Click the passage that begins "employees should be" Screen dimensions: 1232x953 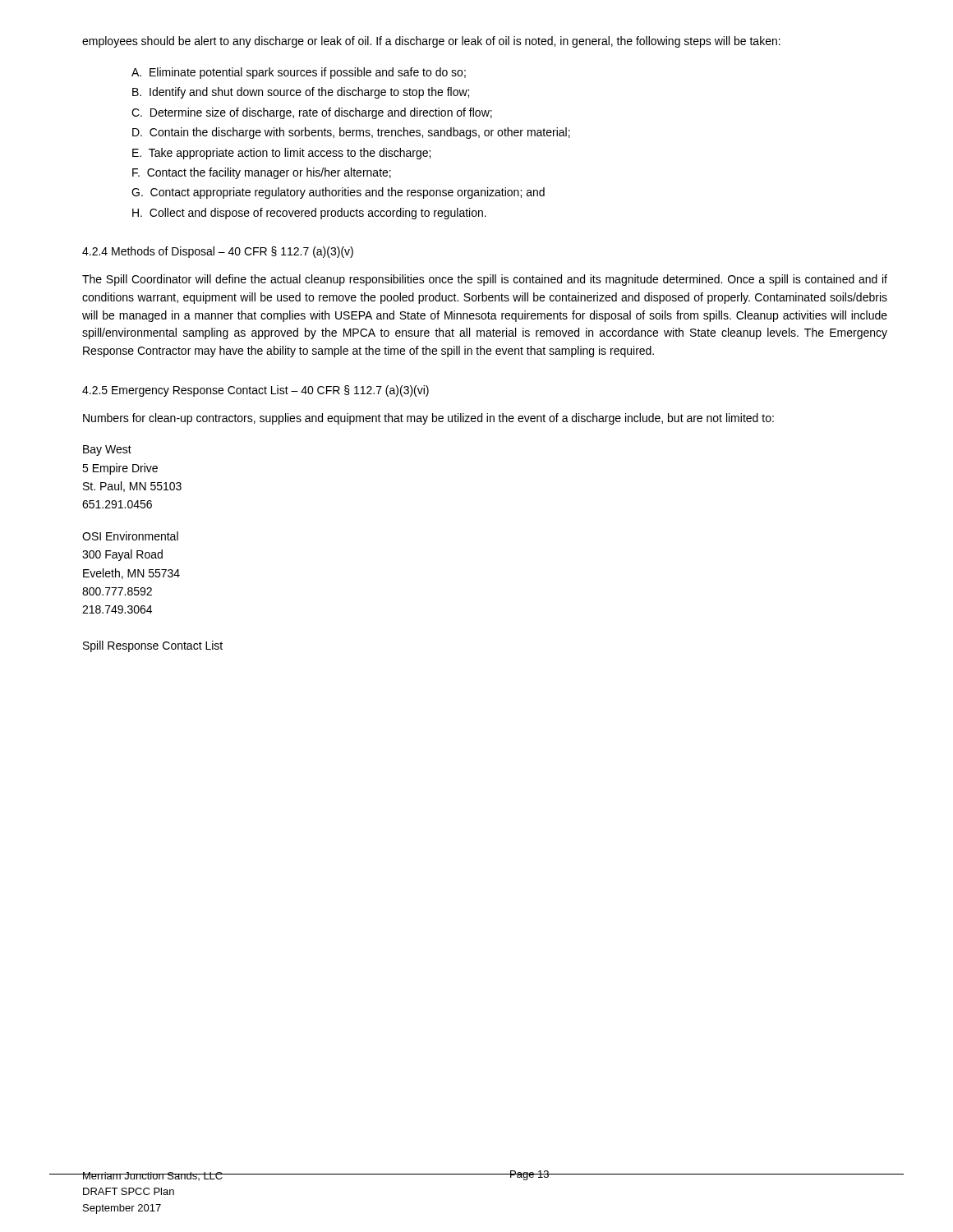point(432,41)
